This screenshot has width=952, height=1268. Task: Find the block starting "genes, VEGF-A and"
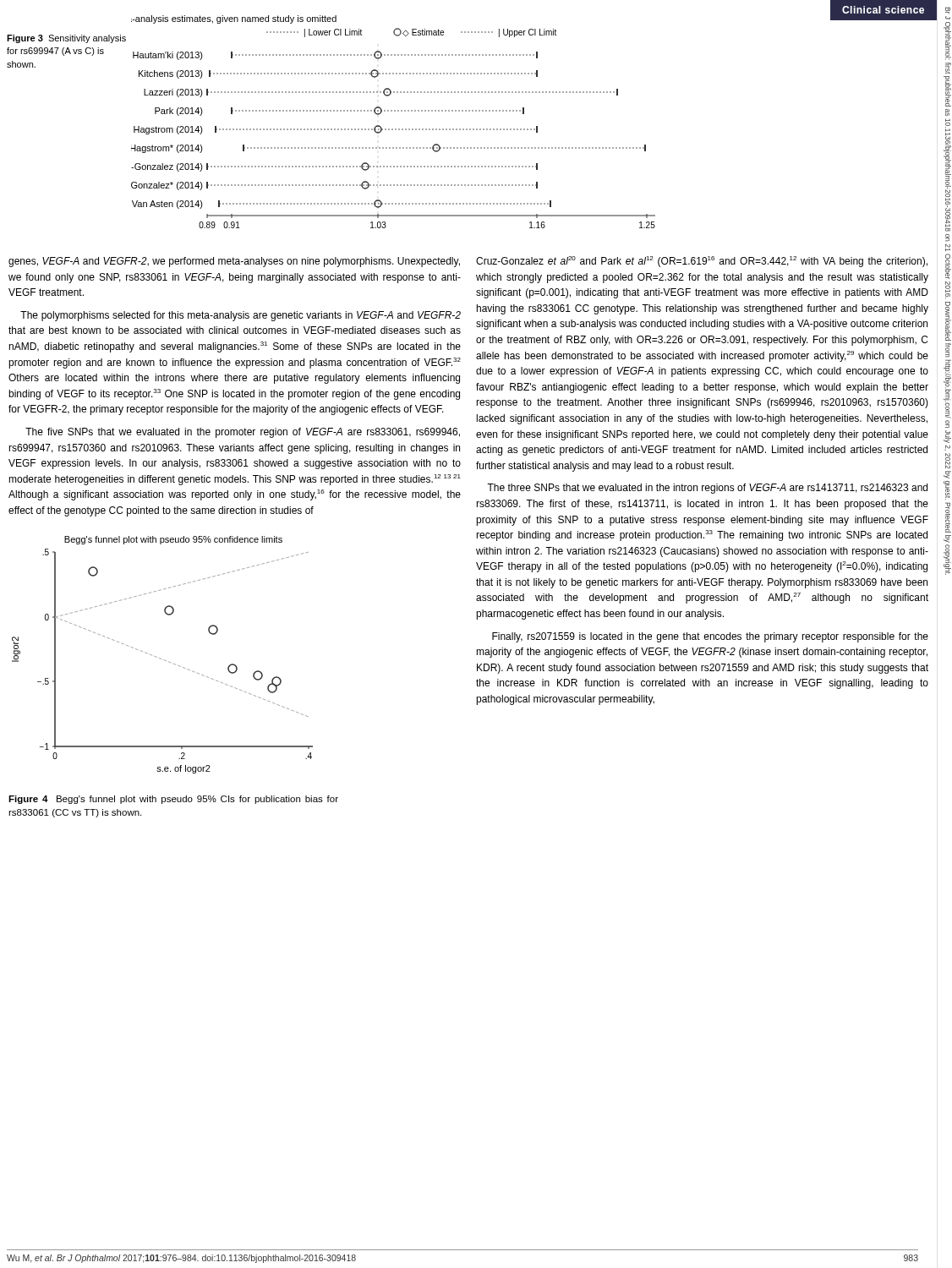tap(235, 277)
